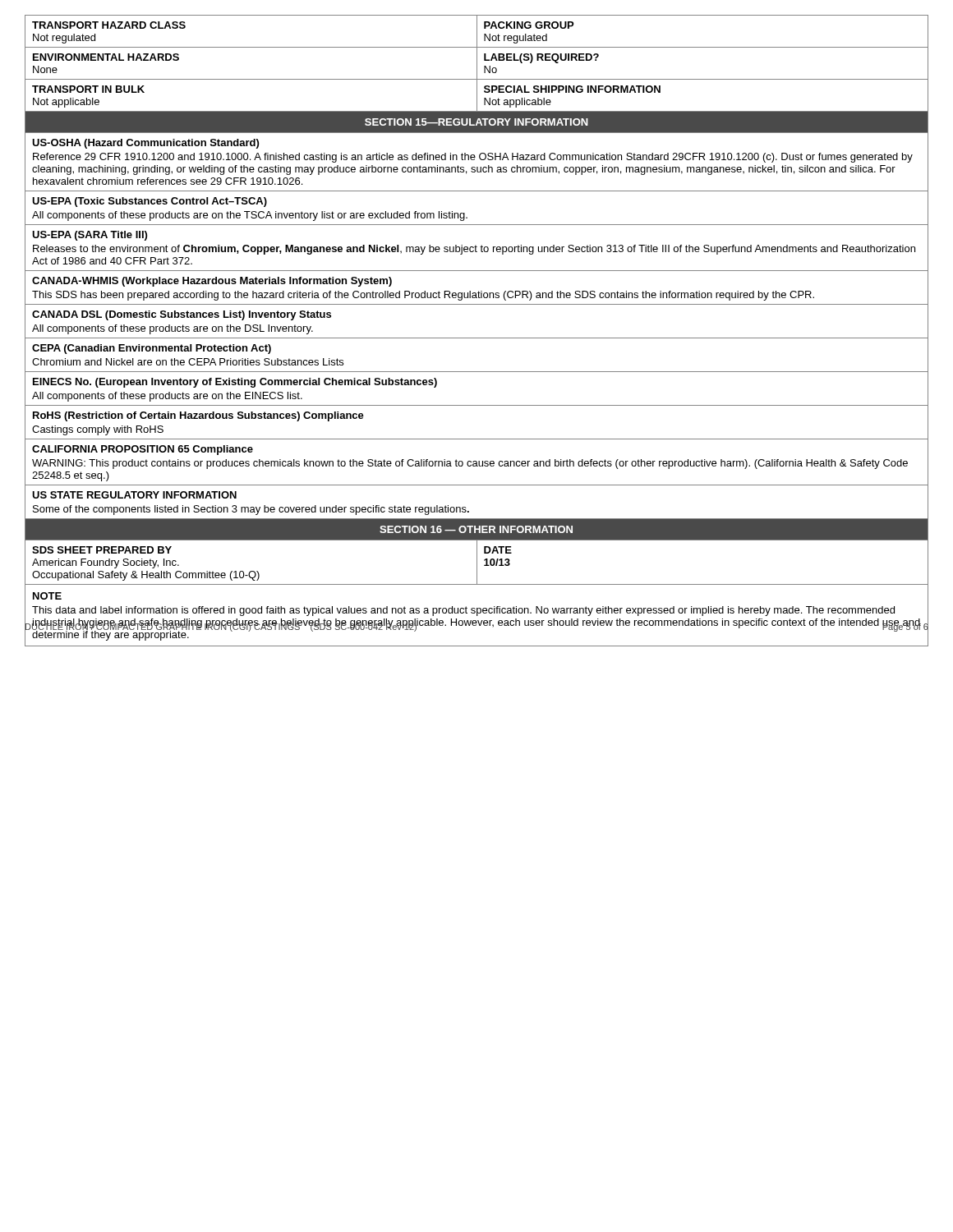953x1232 pixels.
Task: Locate the block of text that opens with "US-OSHA (Hazard Communication Standard) Reference 29 CFR"
Action: click(x=476, y=162)
